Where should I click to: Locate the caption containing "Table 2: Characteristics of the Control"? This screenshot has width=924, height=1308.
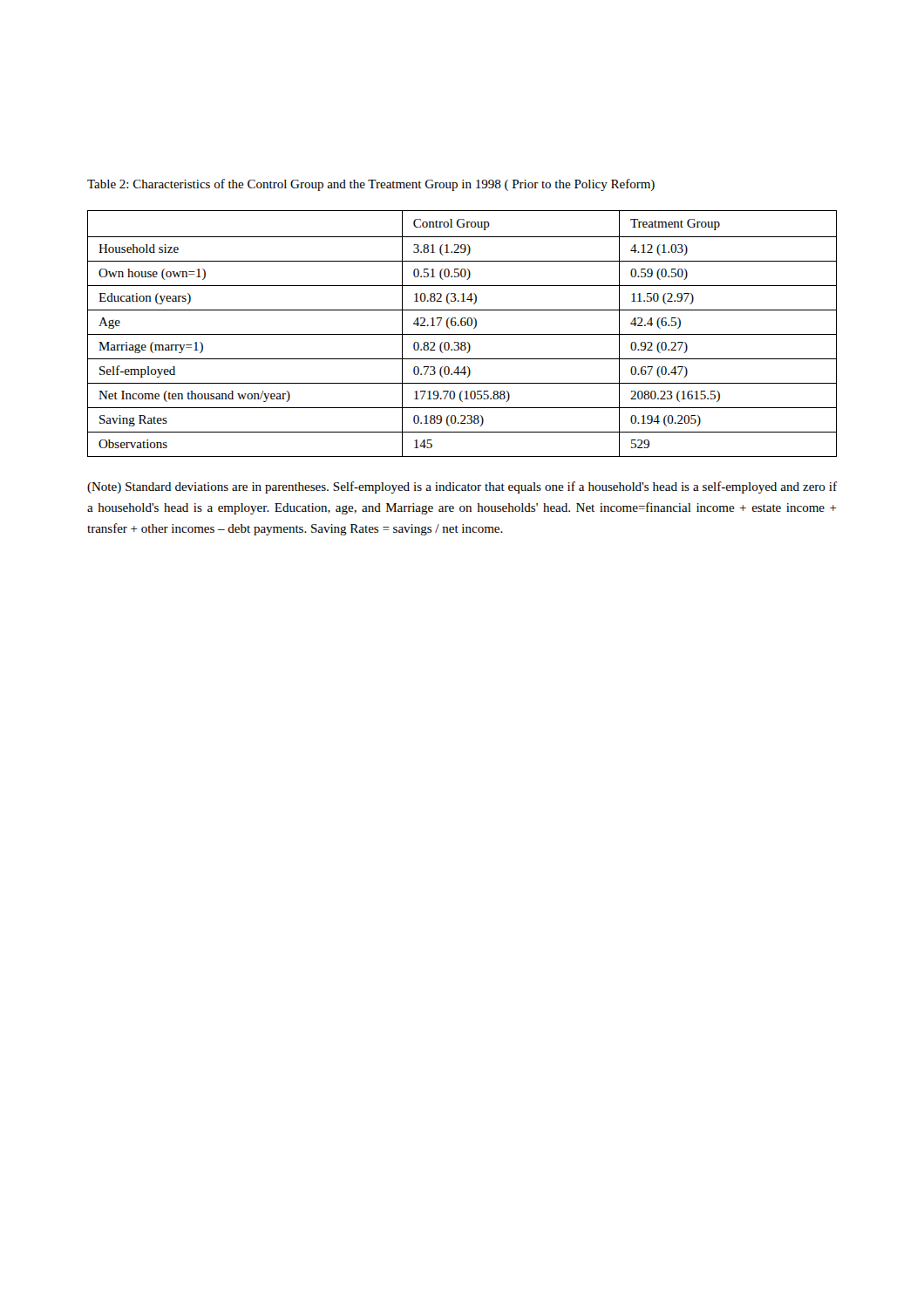click(x=371, y=184)
